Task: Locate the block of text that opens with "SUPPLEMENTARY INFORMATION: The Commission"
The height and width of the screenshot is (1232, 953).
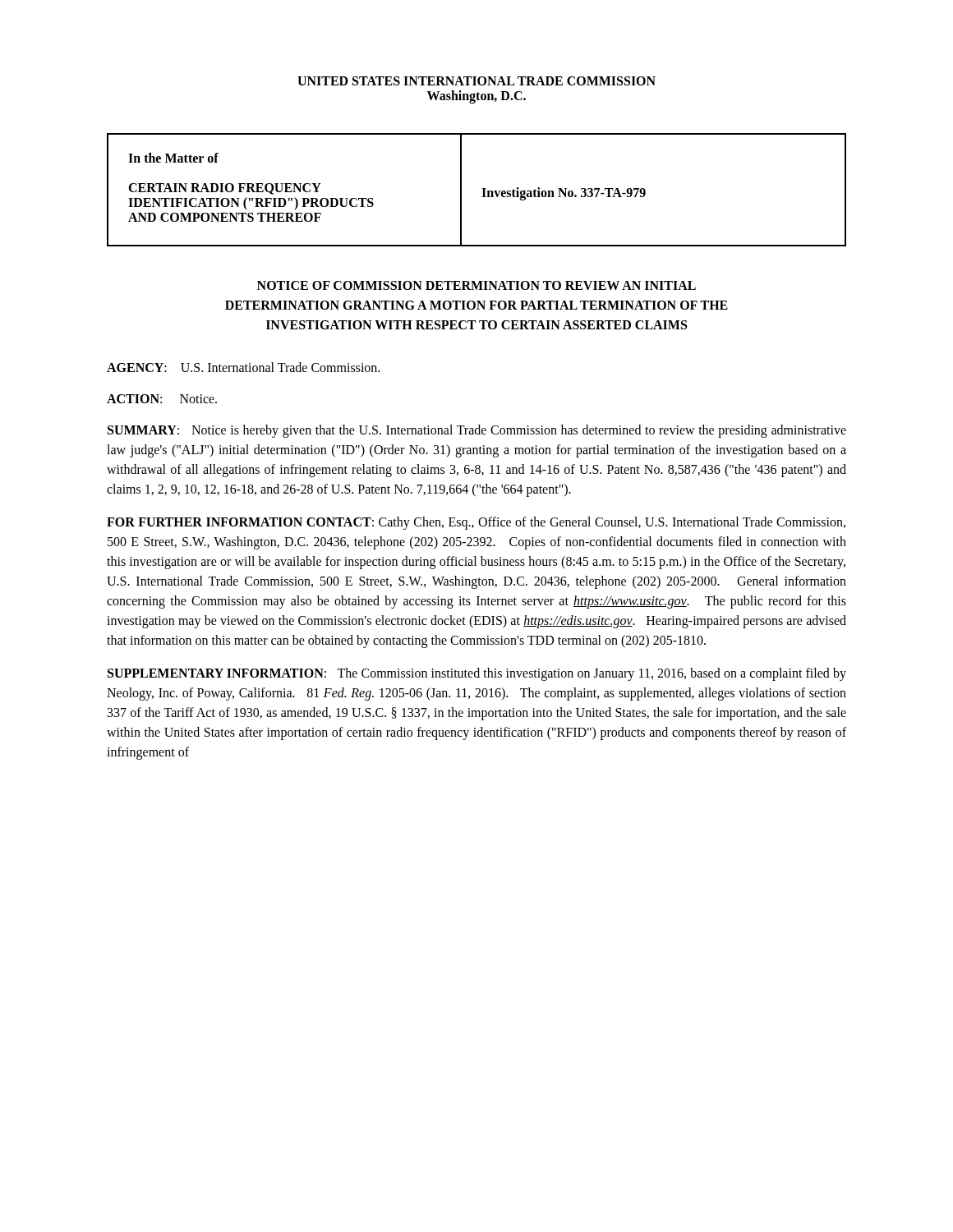Action: point(476,713)
